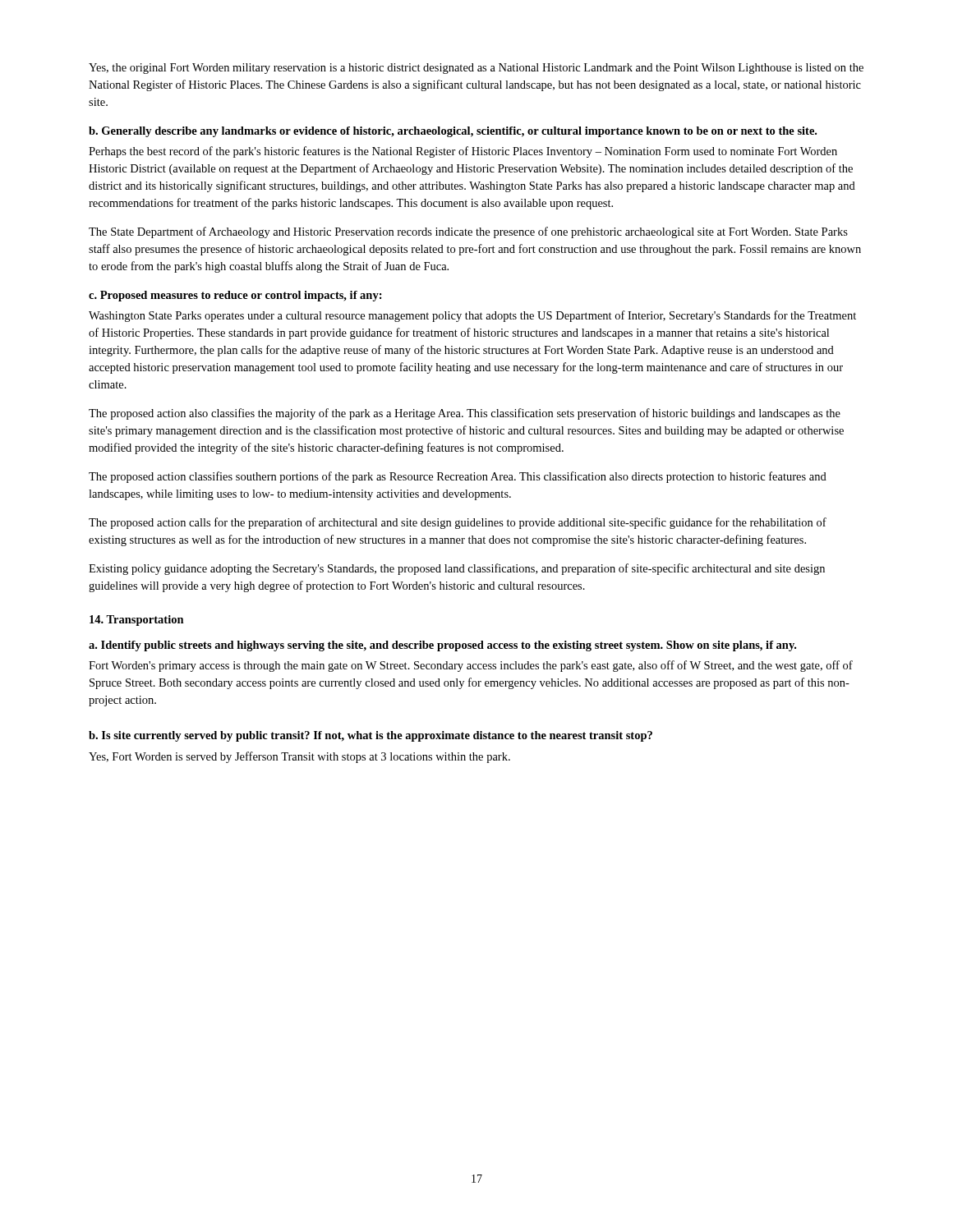Click the passage that begins "Perhaps the best record"
953x1232 pixels.
point(476,177)
